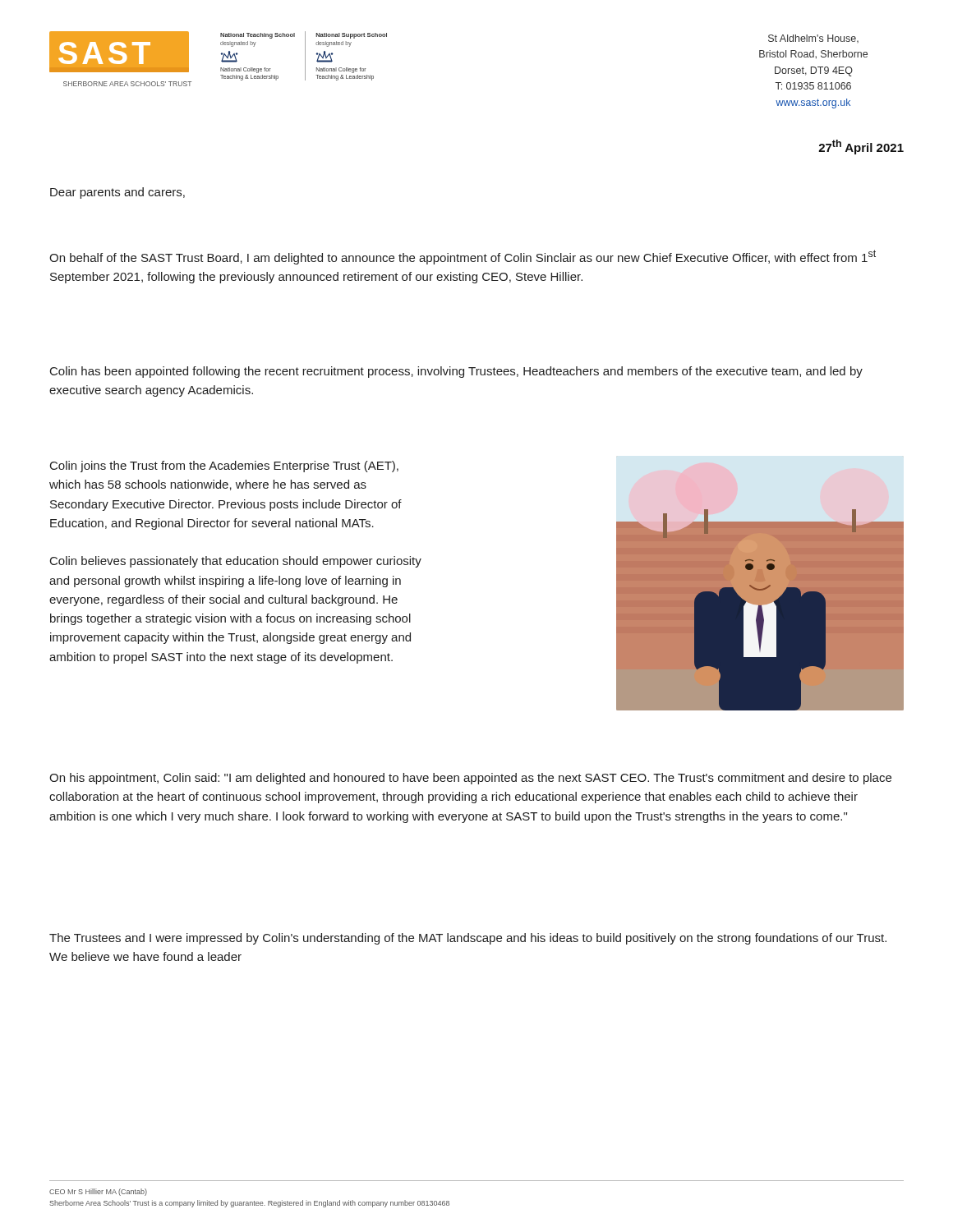Locate the text containing "Dear parents and carers,"
This screenshot has height=1232, width=953.
pyautogui.click(x=117, y=192)
